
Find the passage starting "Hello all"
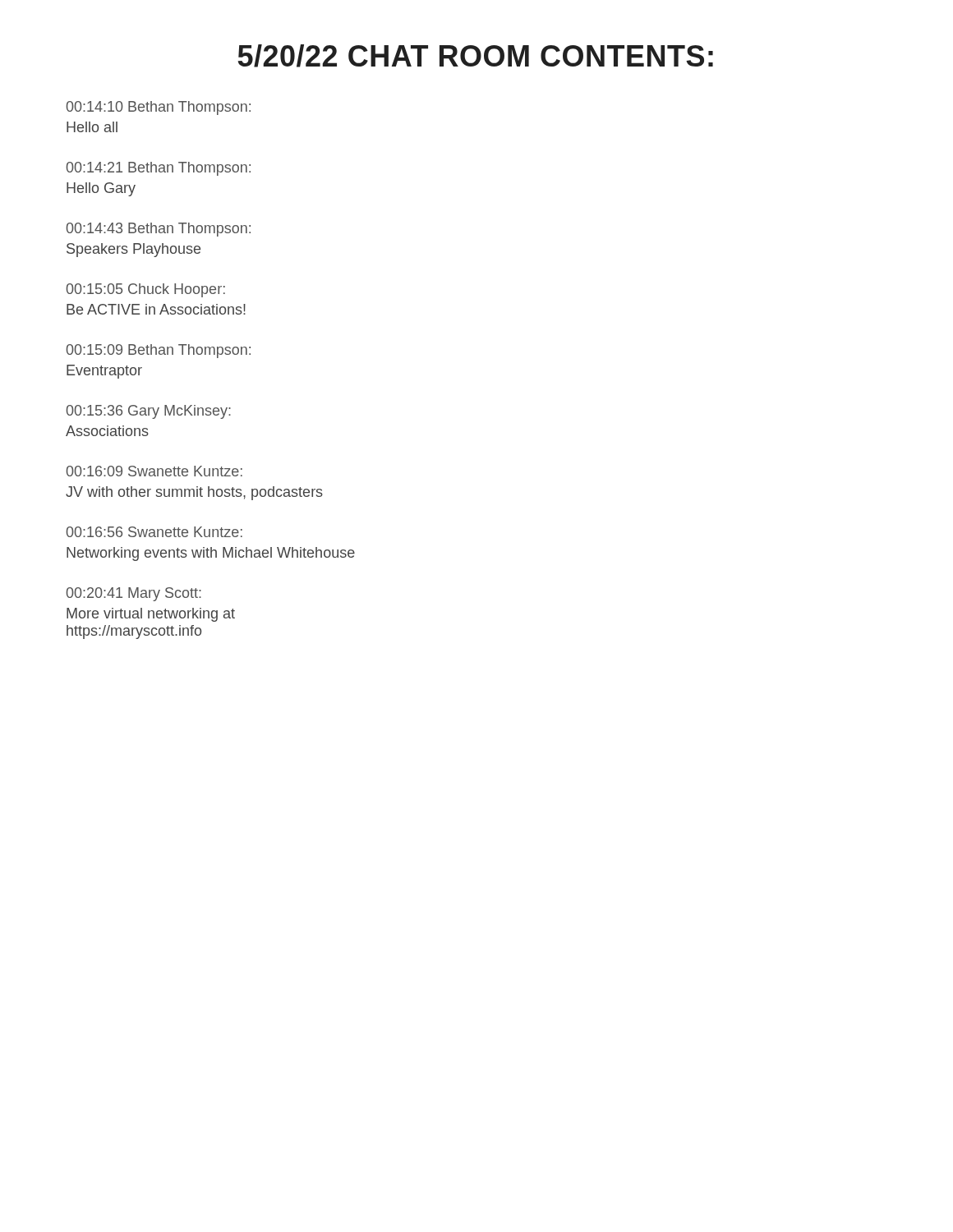[92, 127]
